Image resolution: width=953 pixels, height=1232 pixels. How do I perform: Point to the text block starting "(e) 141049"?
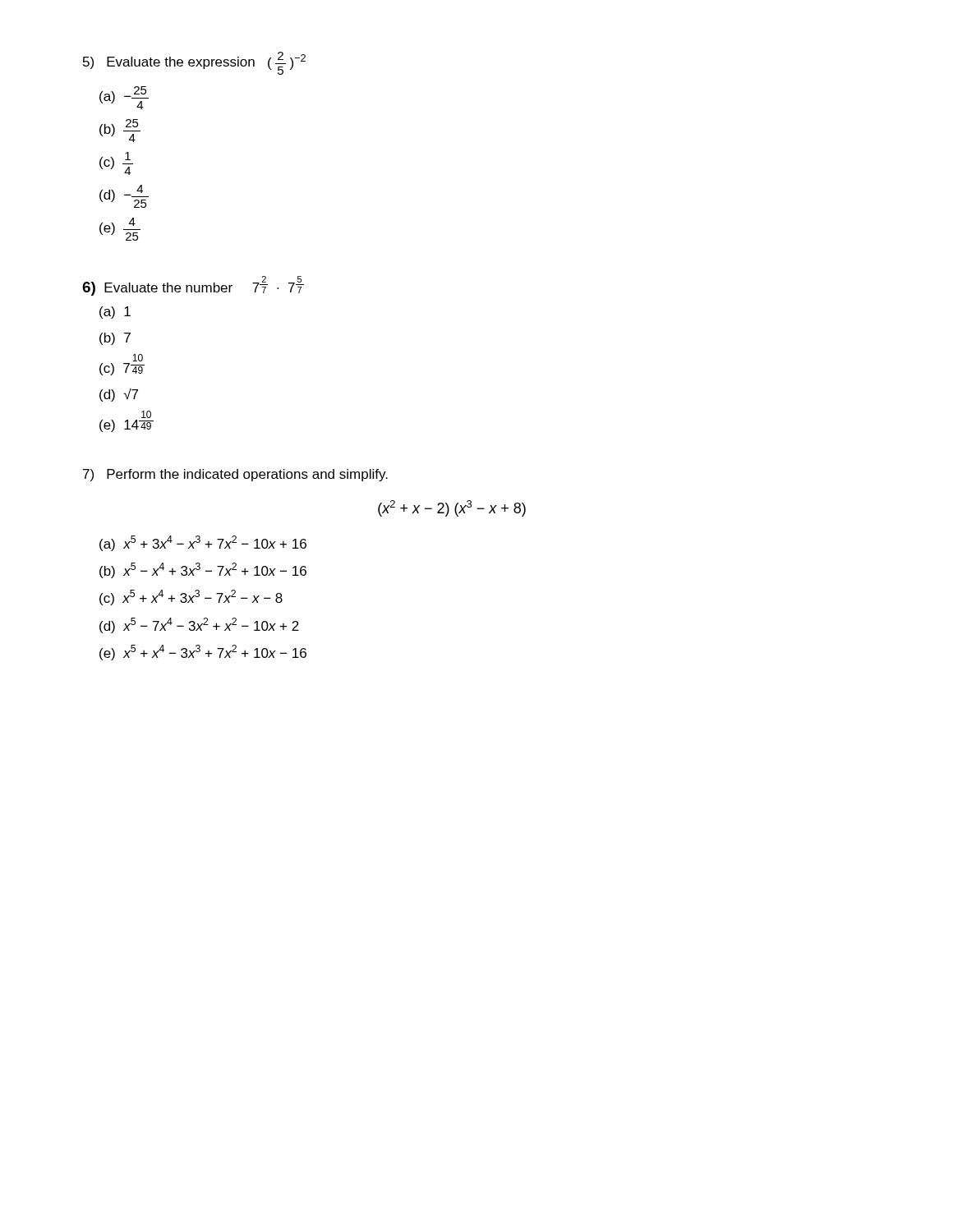pos(126,421)
